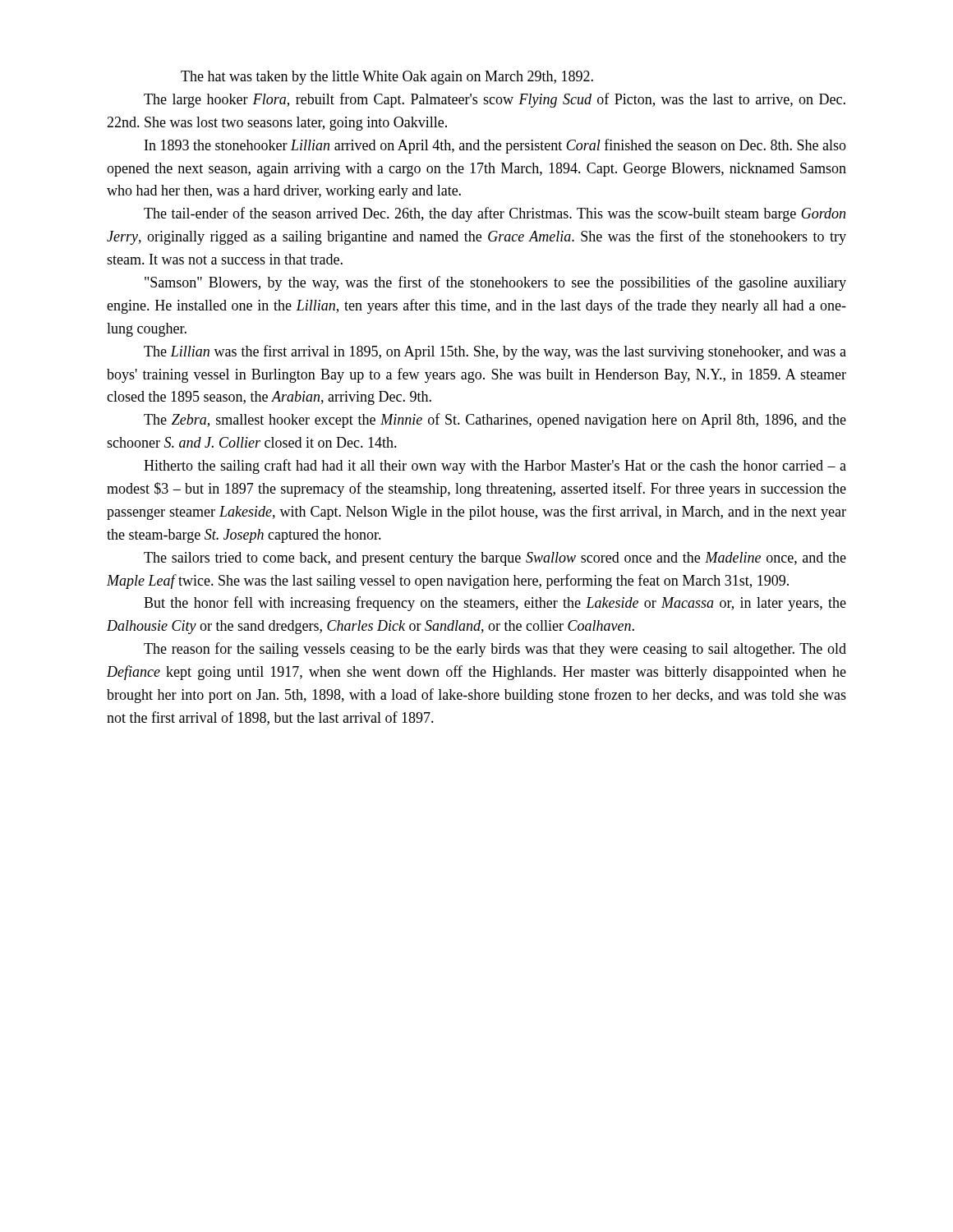Viewport: 953px width, 1232px height.
Task: Find the text block with the text "The large hooker Flora, rebuilt from Capt."
Action: pos(476,111)
